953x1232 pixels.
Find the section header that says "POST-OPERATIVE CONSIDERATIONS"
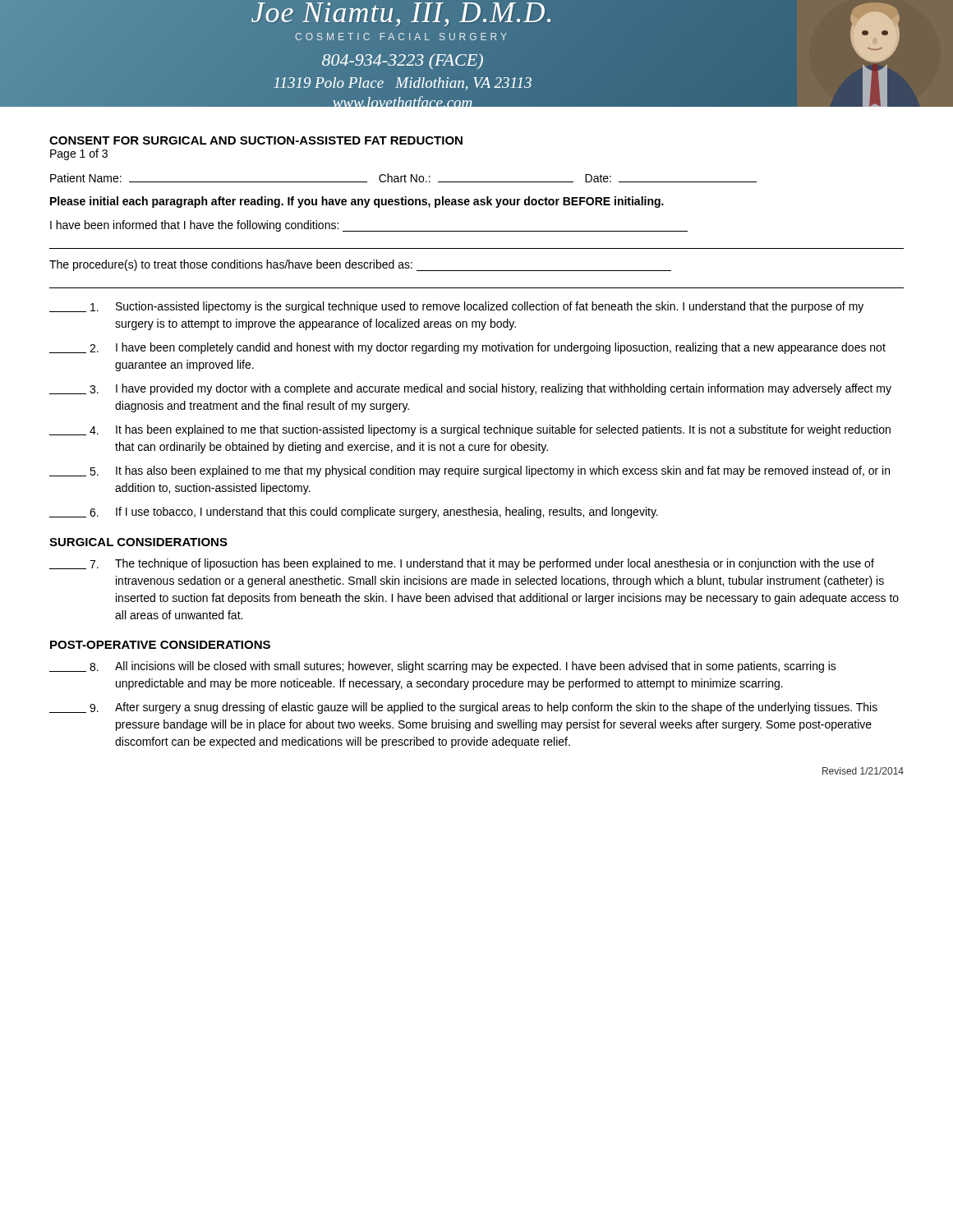coord(160,645)
